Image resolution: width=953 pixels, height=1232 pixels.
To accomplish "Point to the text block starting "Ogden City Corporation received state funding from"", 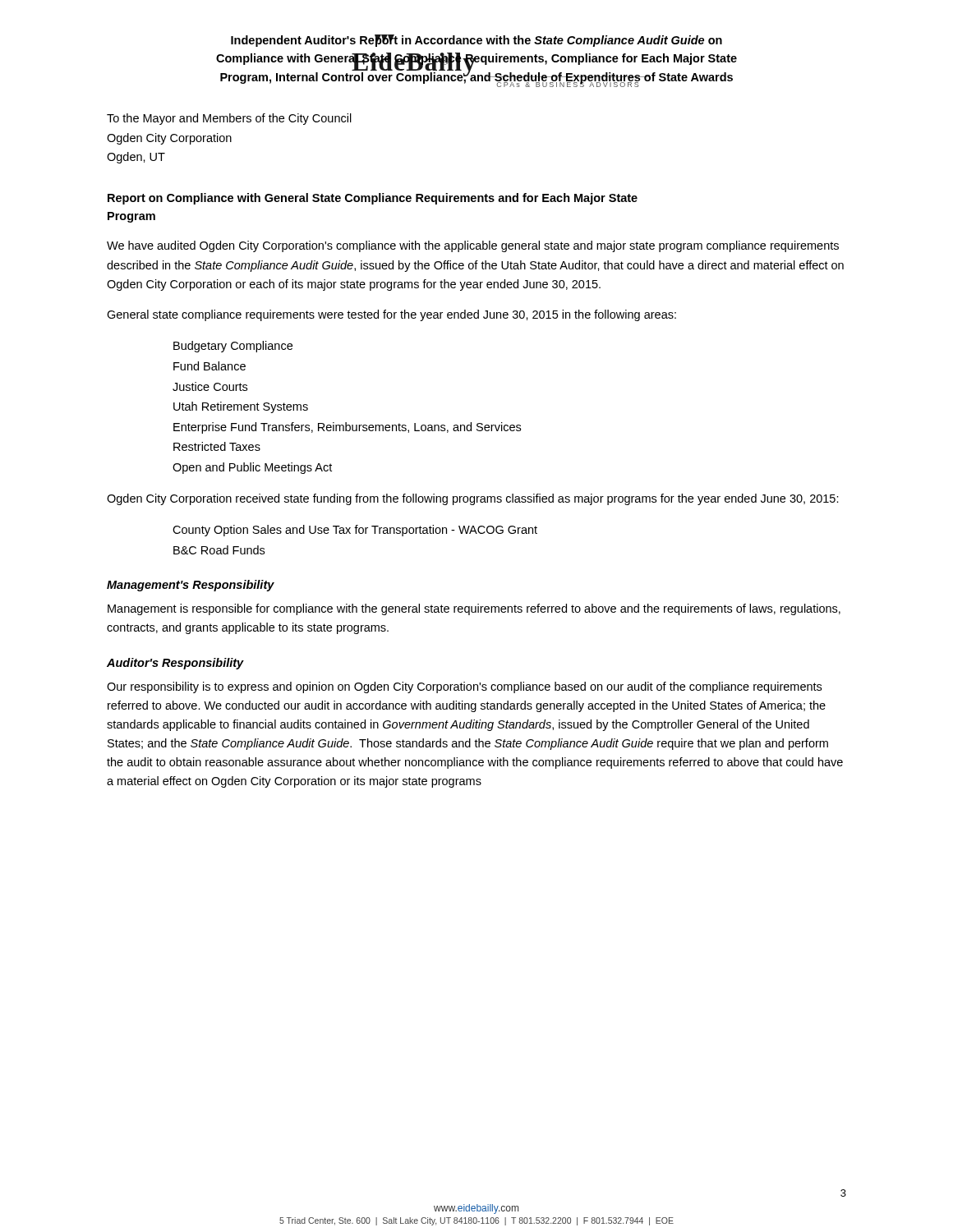I will pos(473,498).
